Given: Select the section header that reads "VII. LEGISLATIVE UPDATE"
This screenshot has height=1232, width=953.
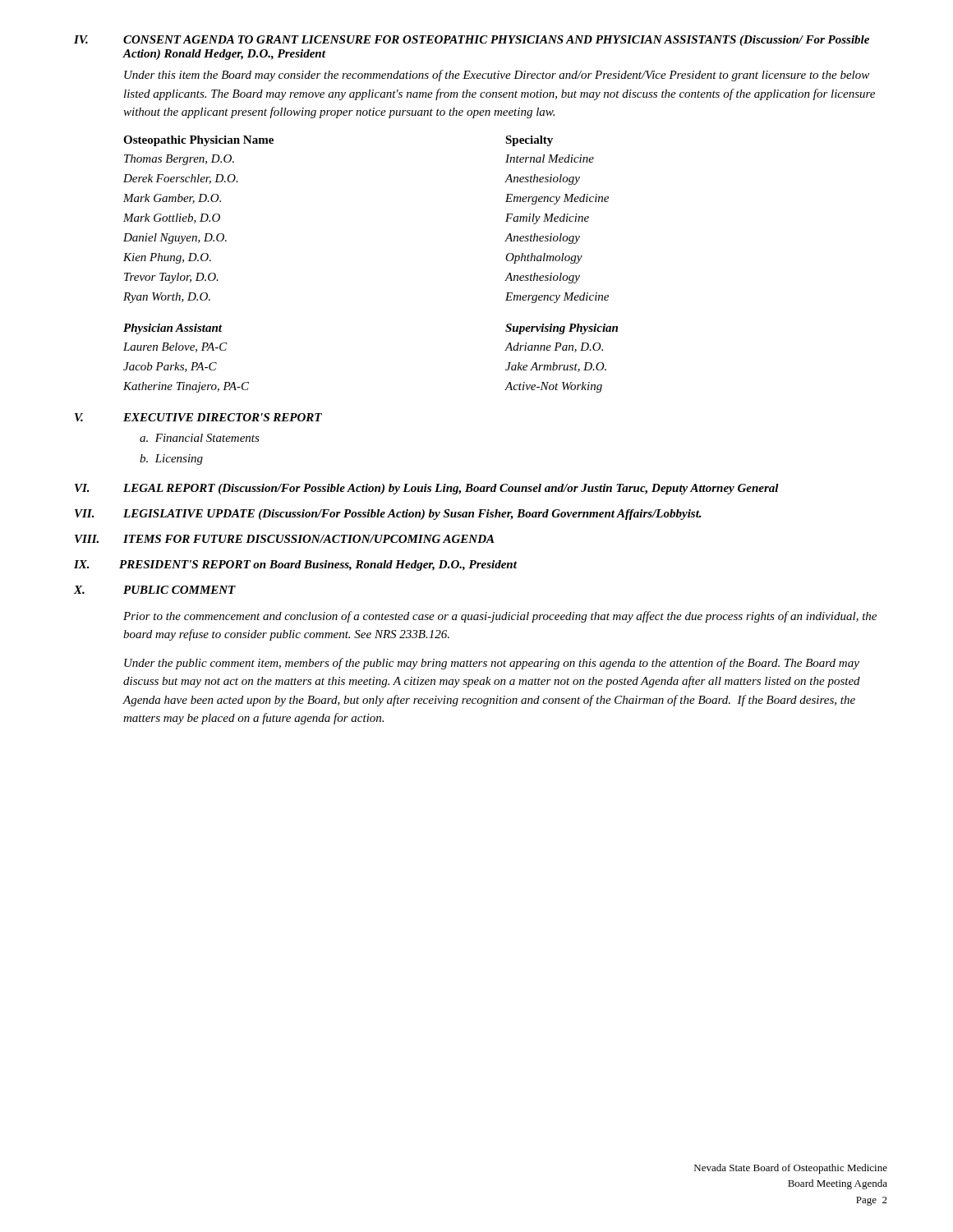Looking at the screenshot, I should coord(481,513).
